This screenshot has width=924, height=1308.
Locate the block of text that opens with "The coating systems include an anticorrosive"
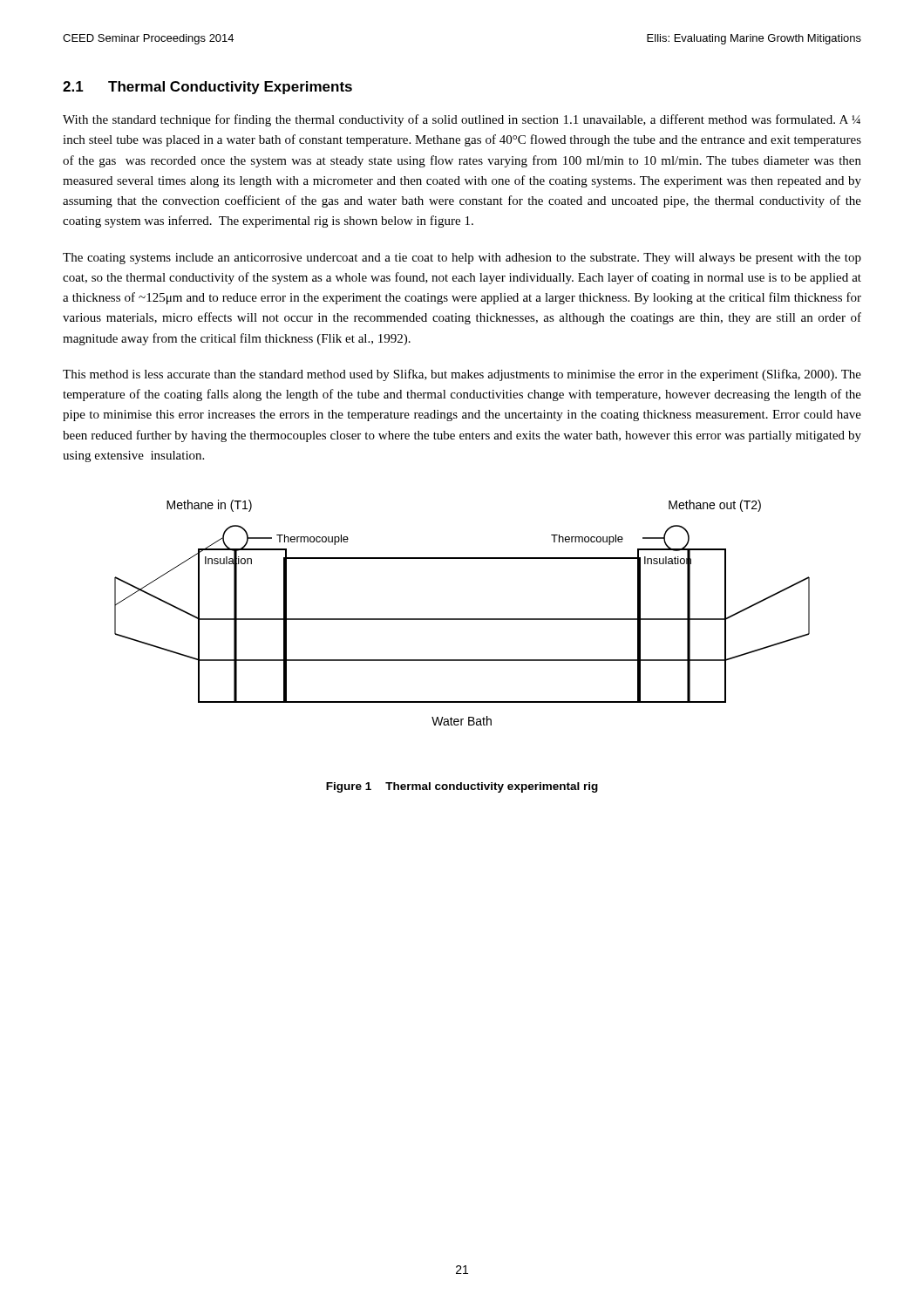pos(462,297)
